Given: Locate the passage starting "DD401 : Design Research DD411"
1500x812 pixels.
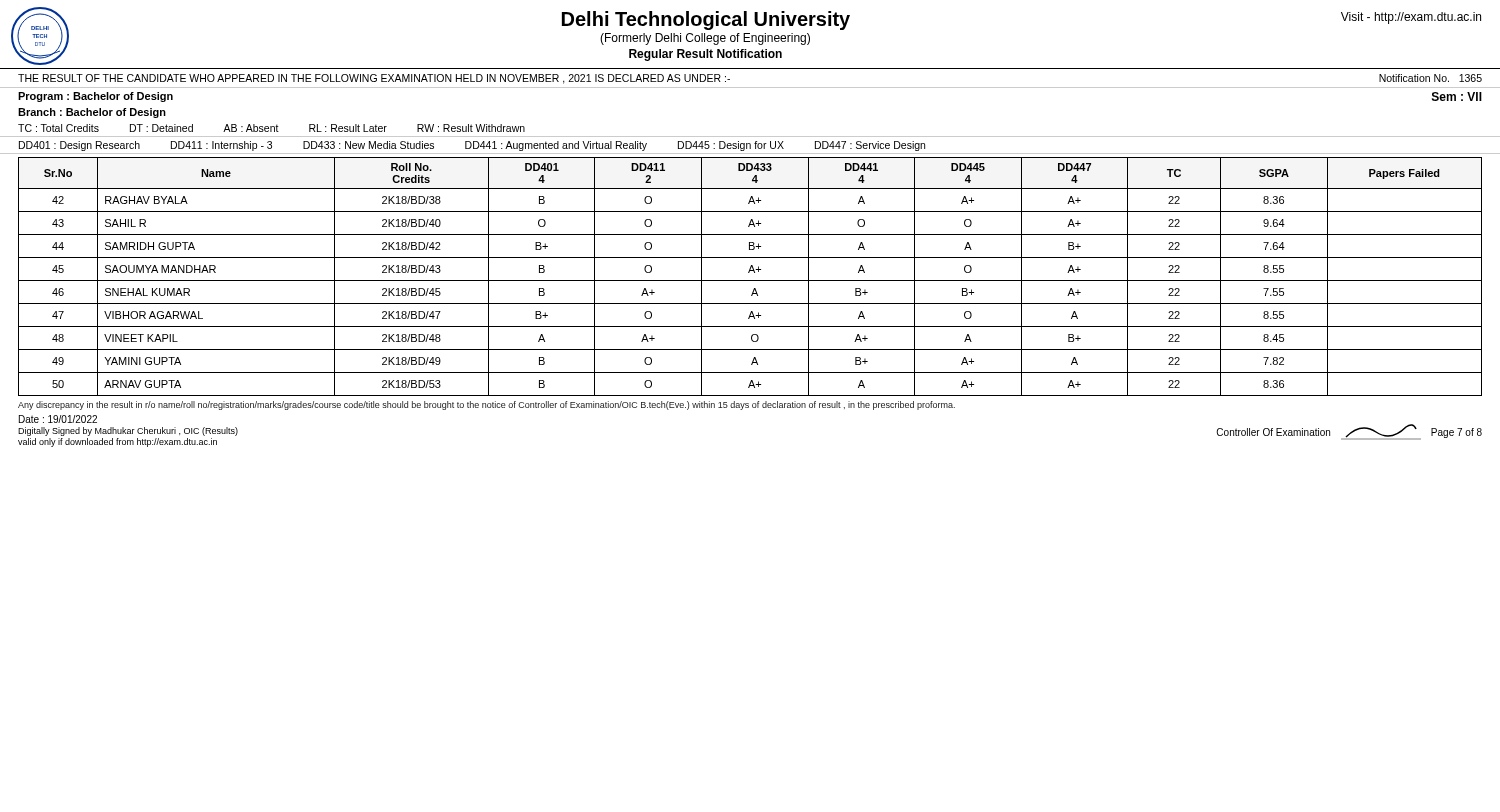Looking at the screenshot, I should point(472,145).
